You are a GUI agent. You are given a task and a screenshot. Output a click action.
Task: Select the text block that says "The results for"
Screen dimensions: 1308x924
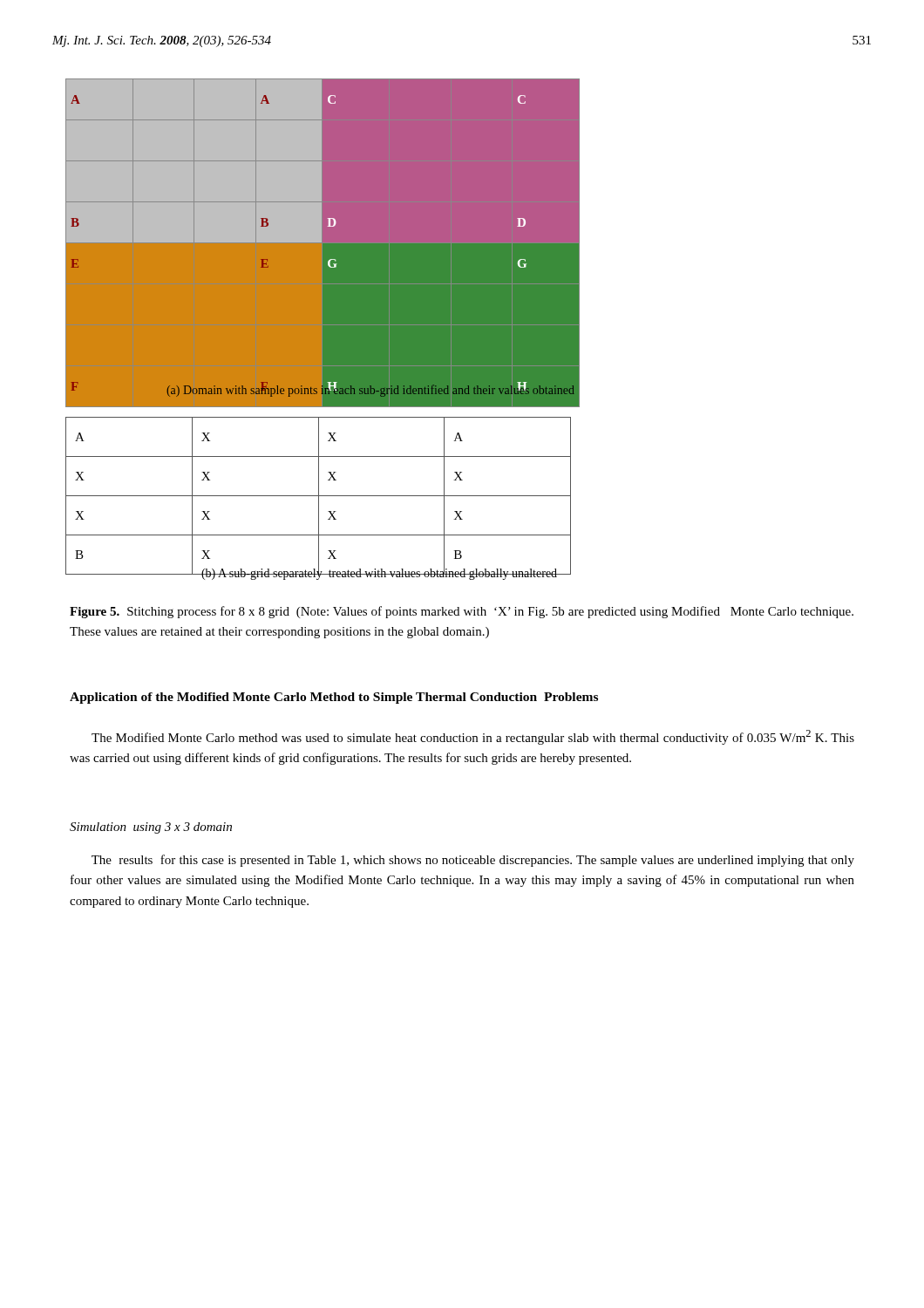462,880
